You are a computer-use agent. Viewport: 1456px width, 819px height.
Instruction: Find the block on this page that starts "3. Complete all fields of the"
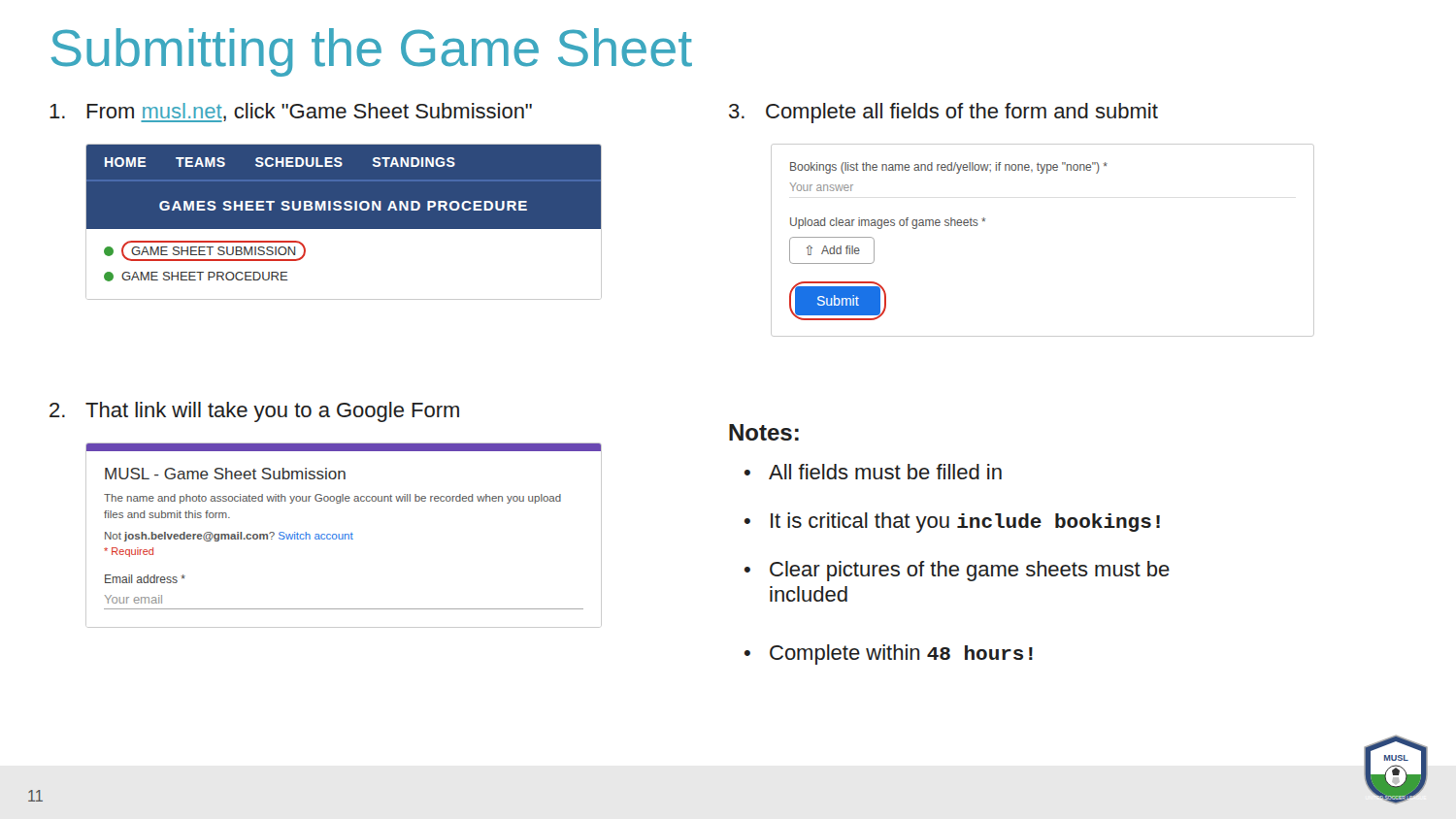click(x=943, y=112)
